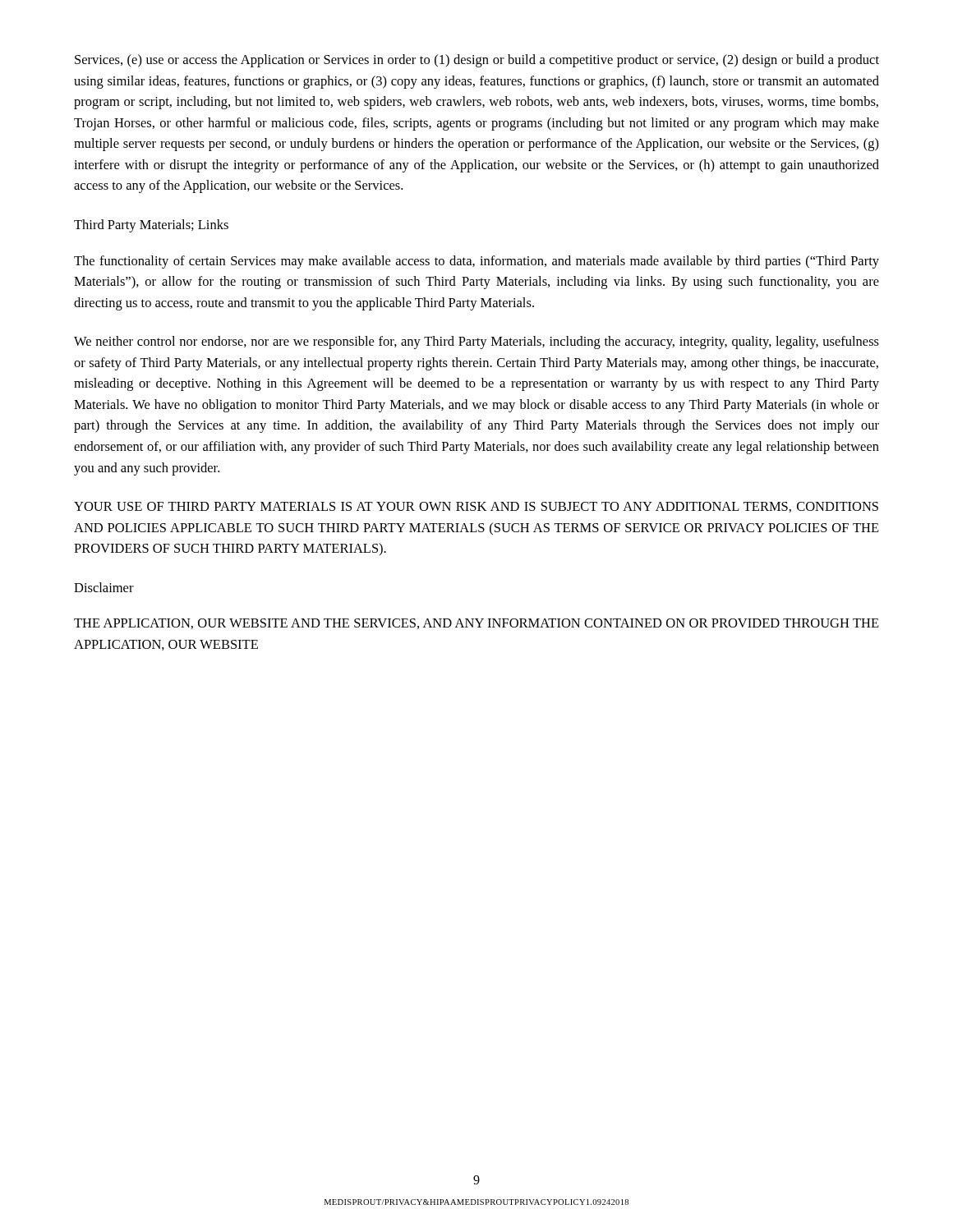The width and height of the screenshot is (953, 1232).
Task: Point to the block starting "Third Party Materials; Links"
Action: [x=151, y=225]
